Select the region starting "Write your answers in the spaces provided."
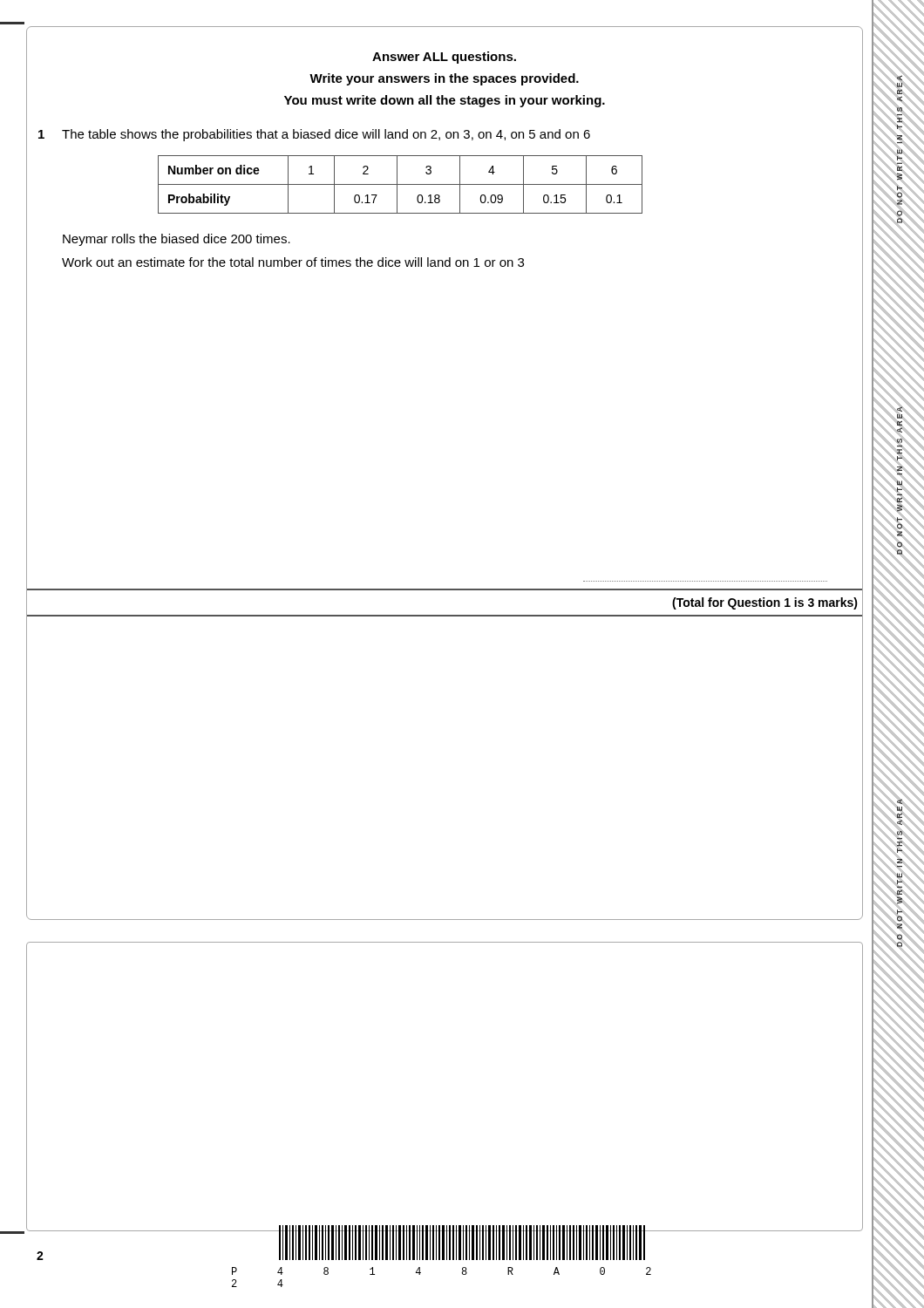 (445, 78)
